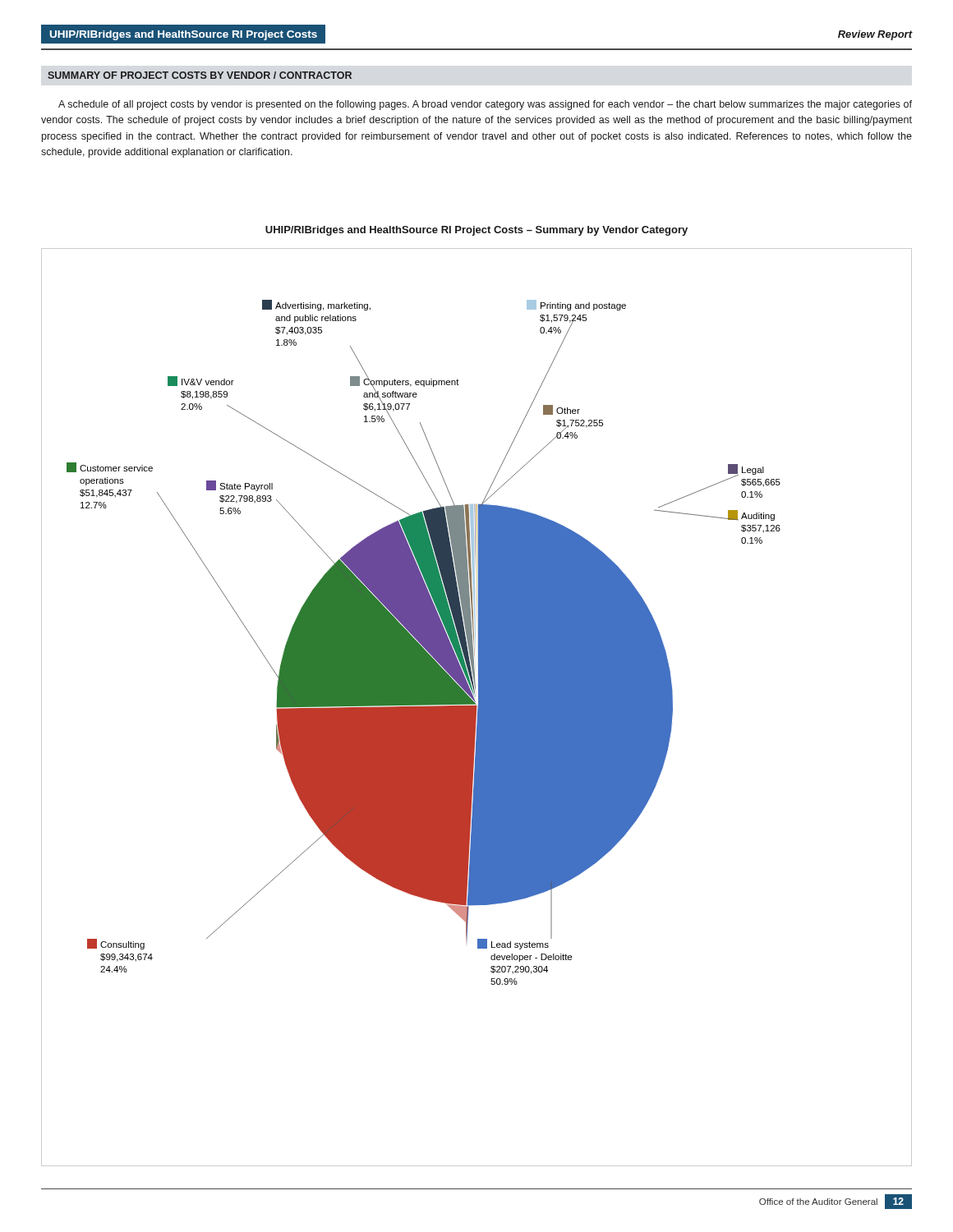Where is the caption that starts "UHIP/RIBridges and HealthSource RI Project Costs – Summary"?

click(x=476, y=230)
